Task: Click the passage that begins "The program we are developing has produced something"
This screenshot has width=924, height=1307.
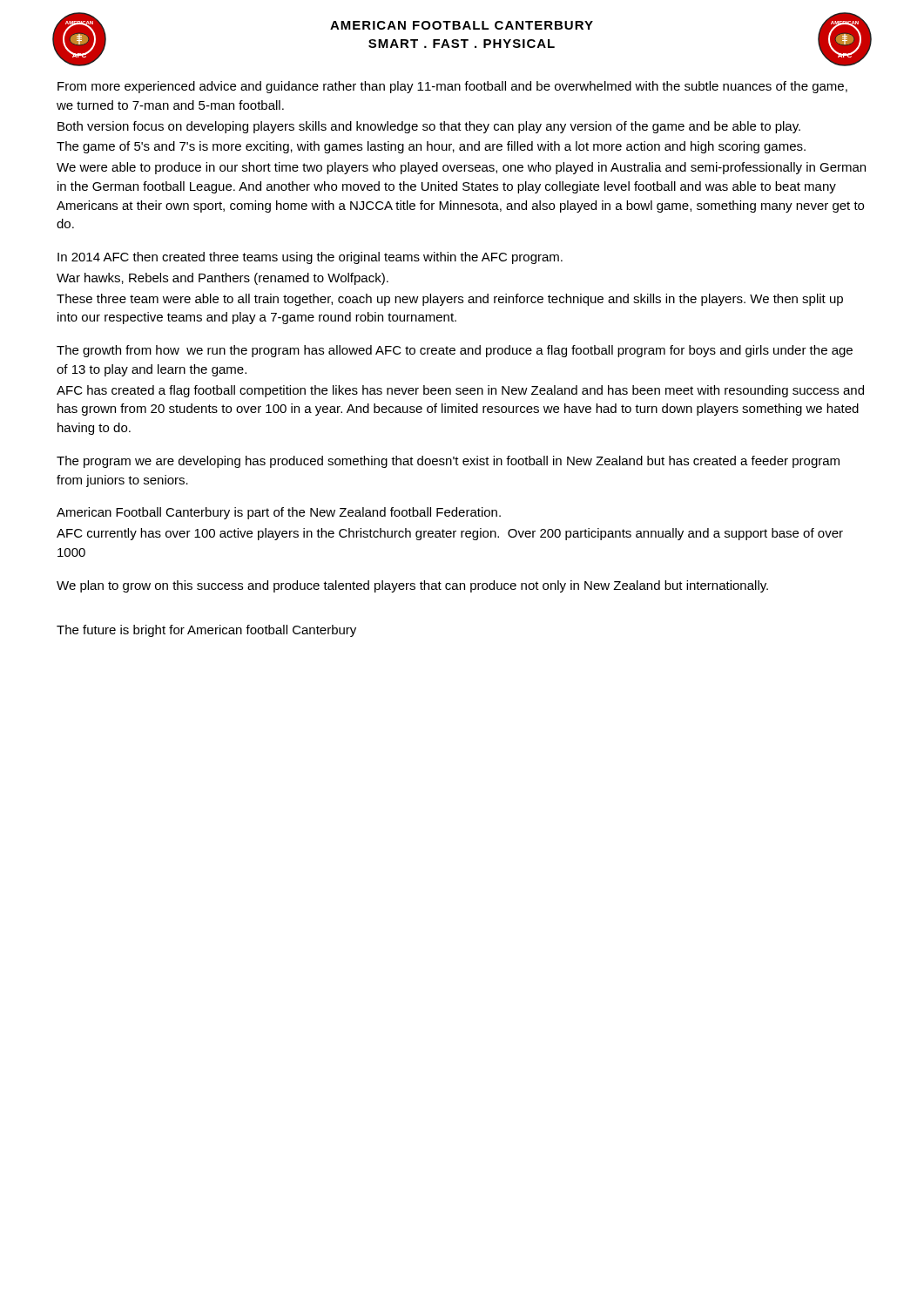Action: click(x=462, y=470)
